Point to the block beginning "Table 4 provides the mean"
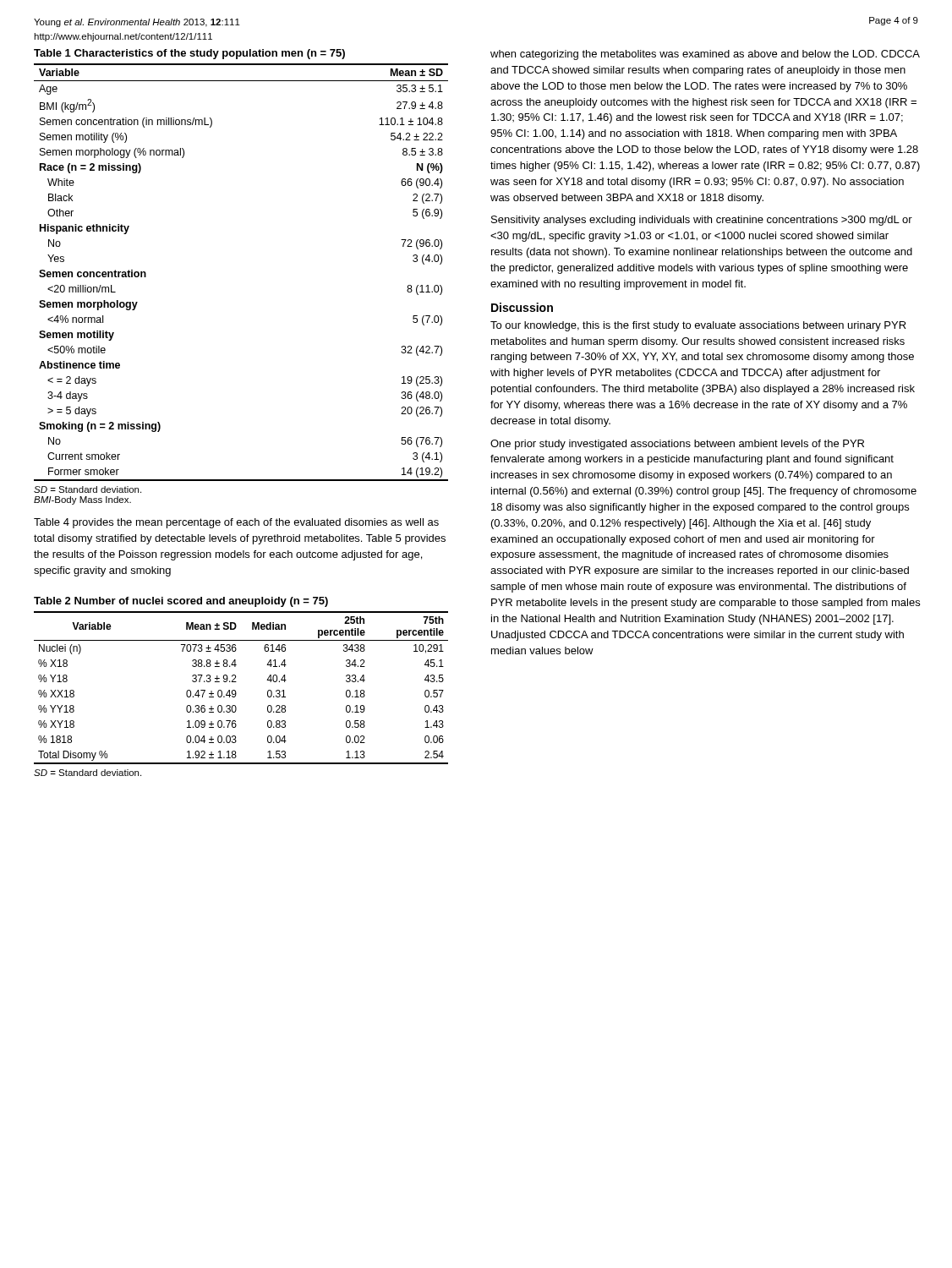The image size is (952, 1268). 240,546
